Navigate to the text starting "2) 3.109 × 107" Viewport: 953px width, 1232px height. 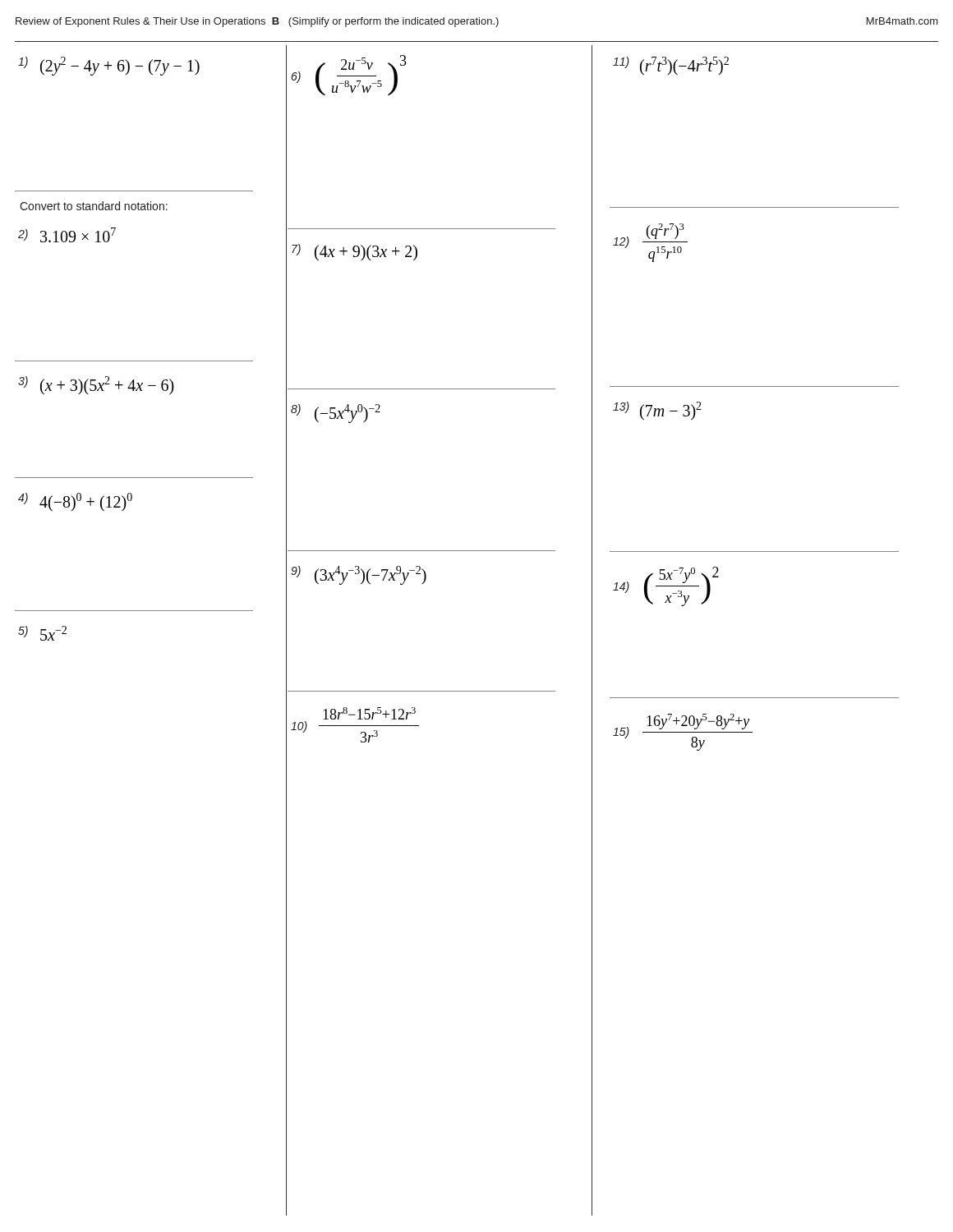coord(67,235)
